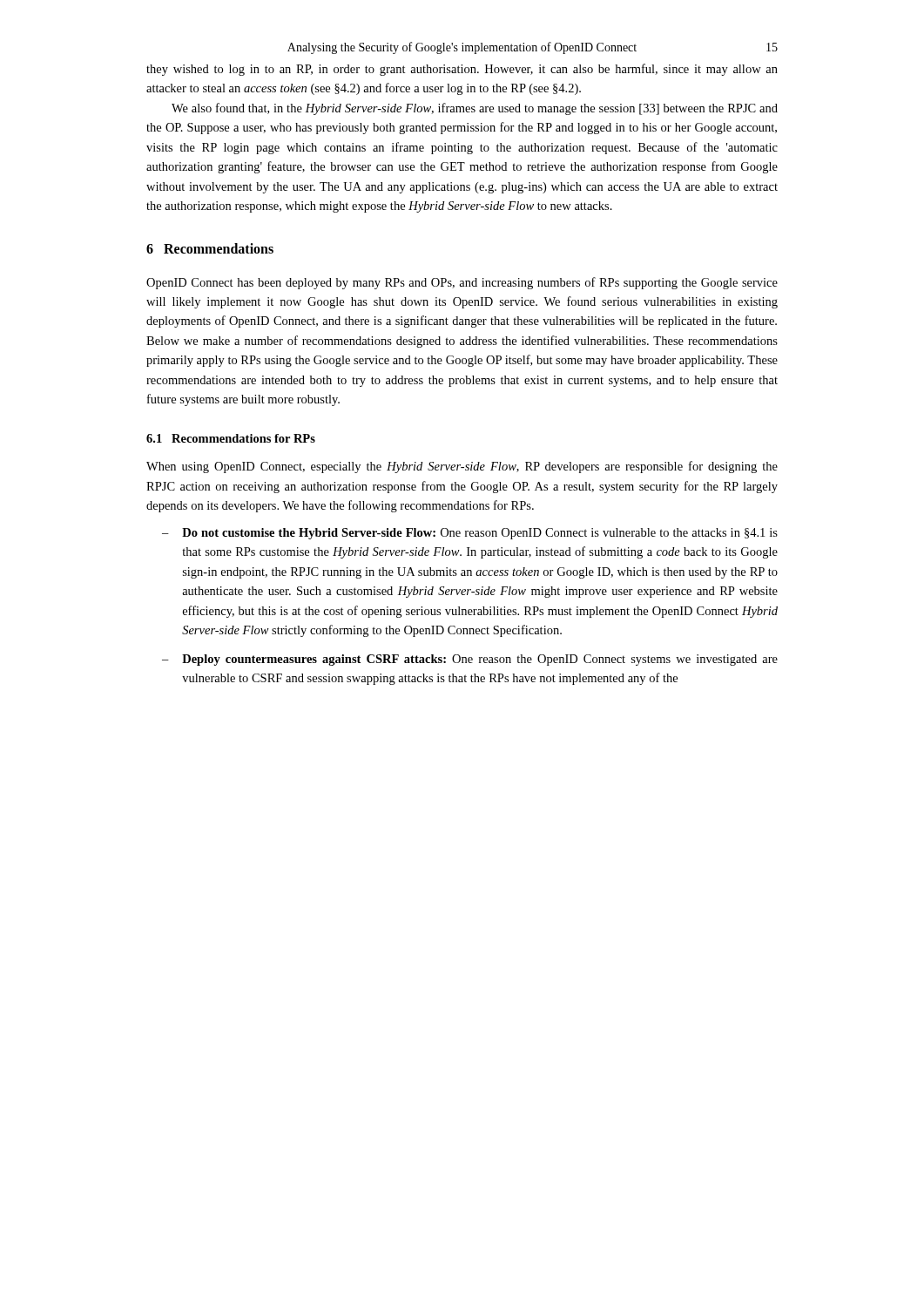Locate the block of text that opens with "OpenID Connect has"
The width and height of the screenshot is (924, 1307).
pos(462,341)
